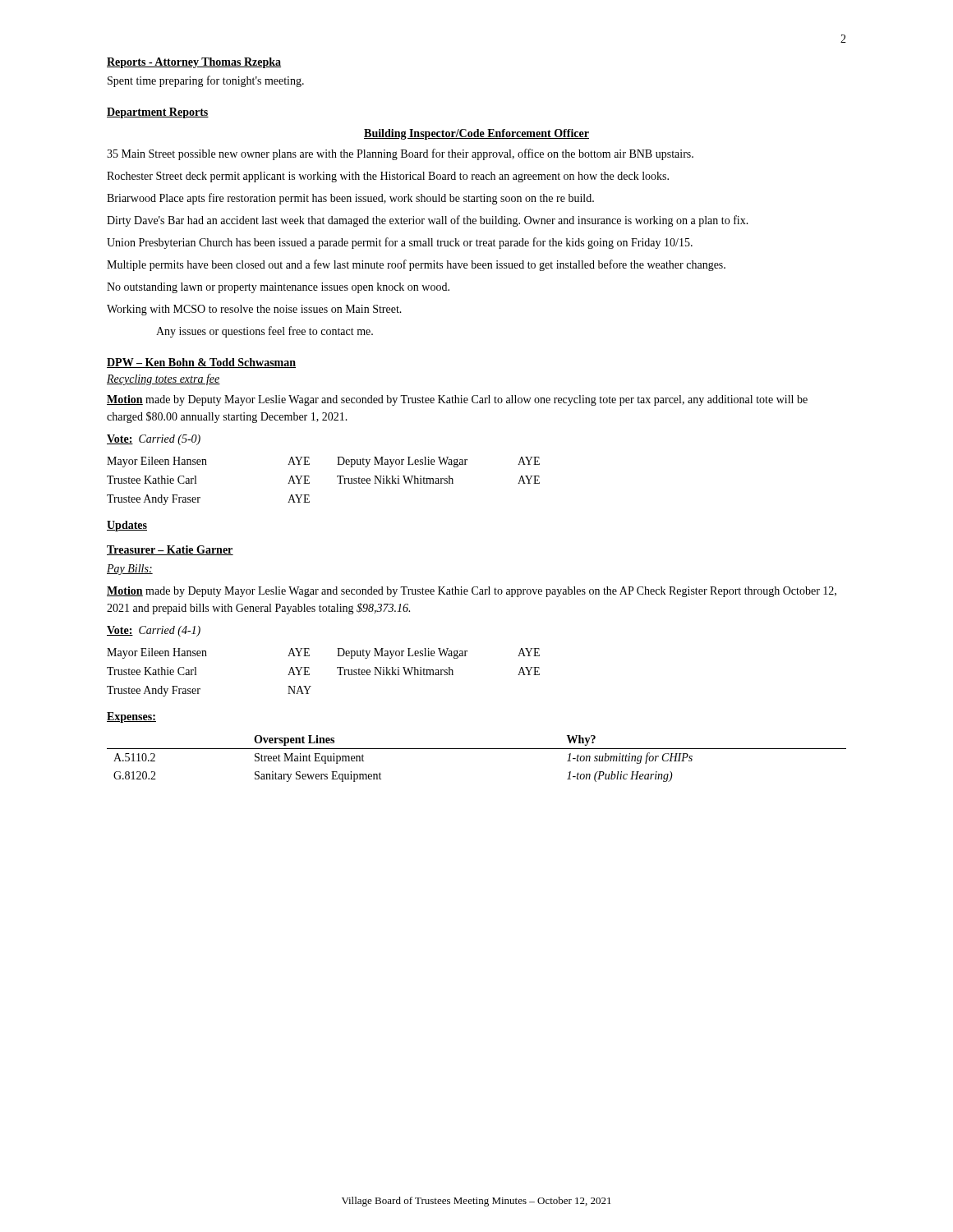
Task: Find the block starting "Briarwood Place apts fire restoration permit"
Action: (351, 198)
